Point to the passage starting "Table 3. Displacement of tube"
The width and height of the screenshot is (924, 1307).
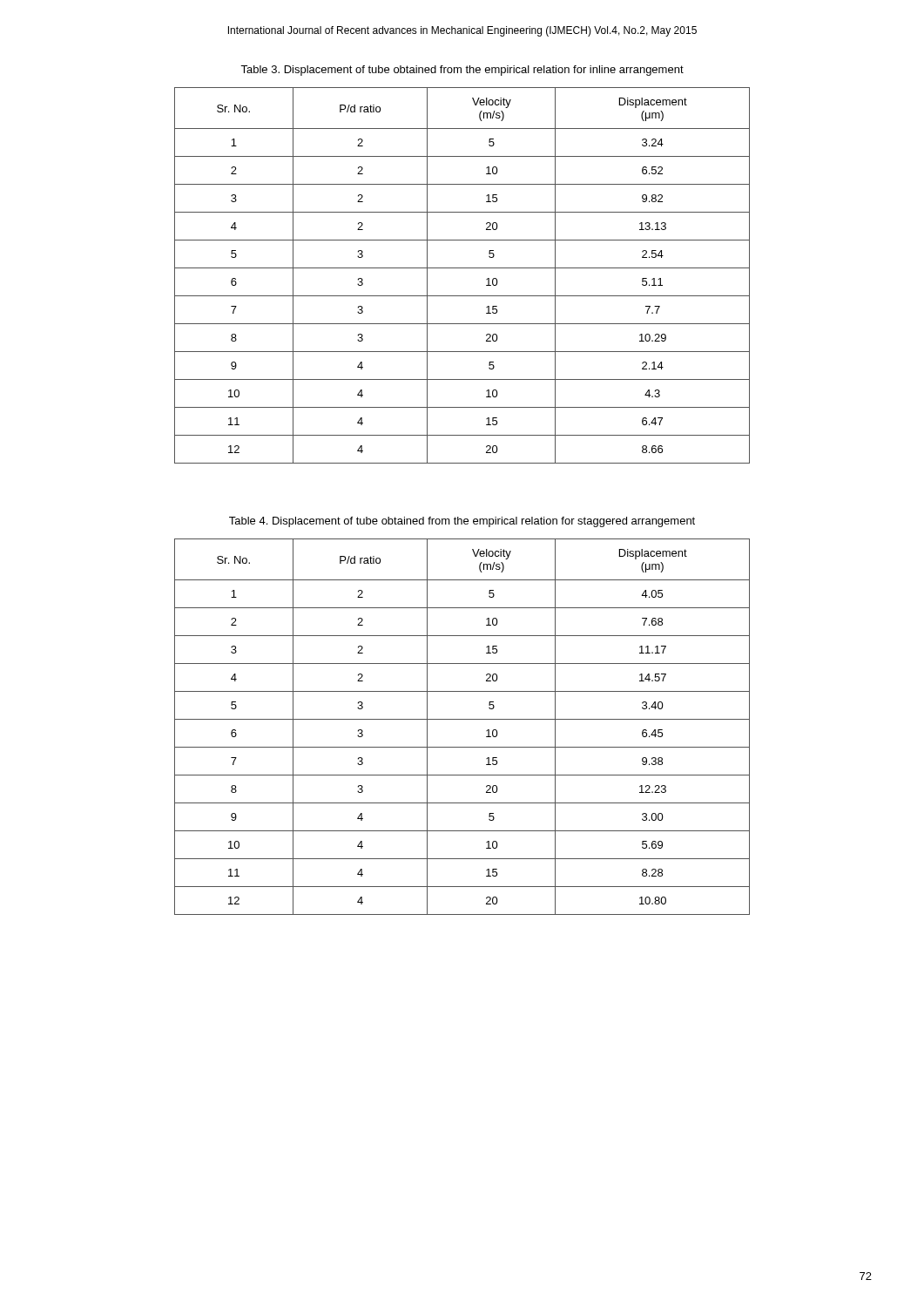[x=462, y=69]
